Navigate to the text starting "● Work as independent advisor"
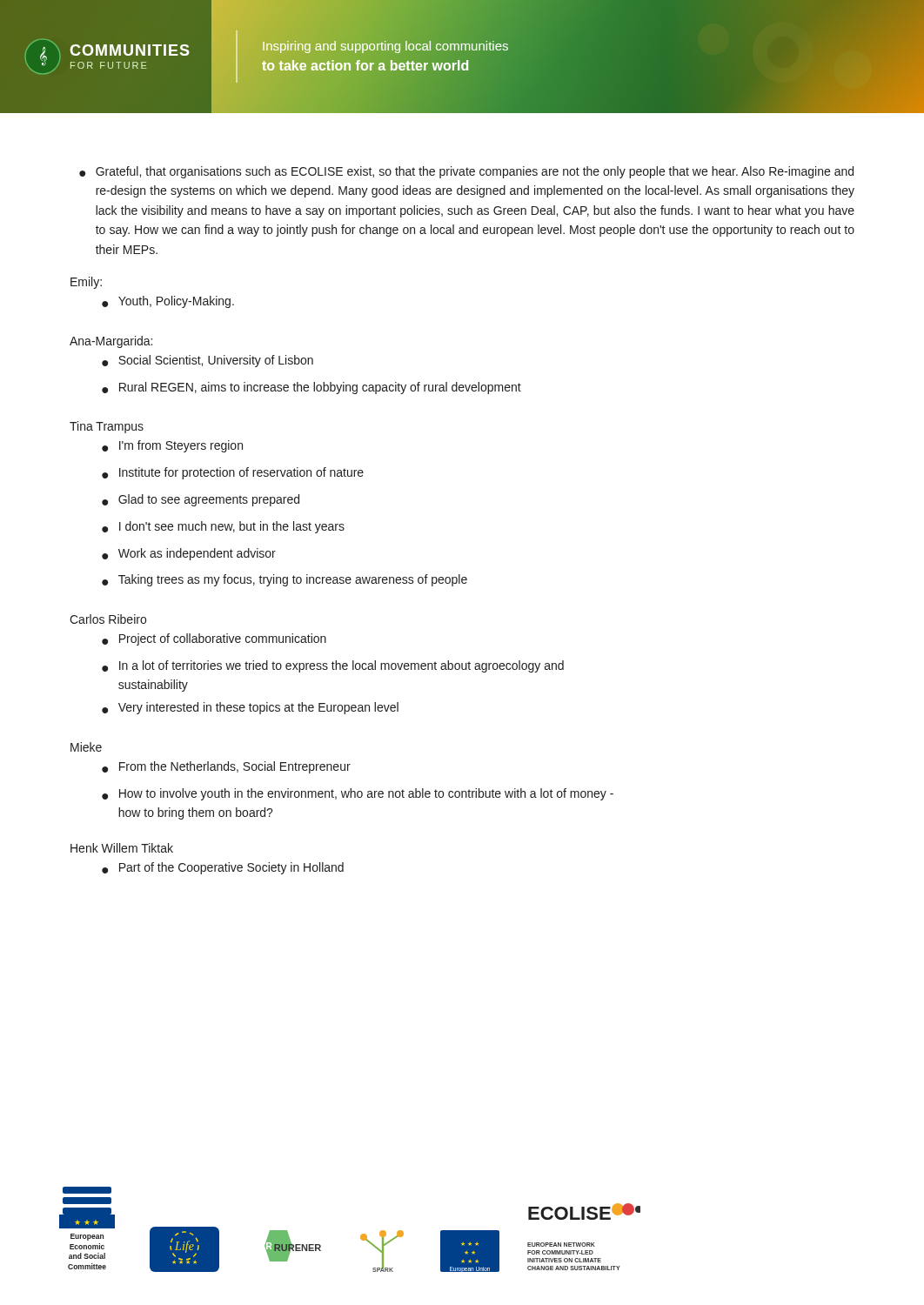 [189, 554]
